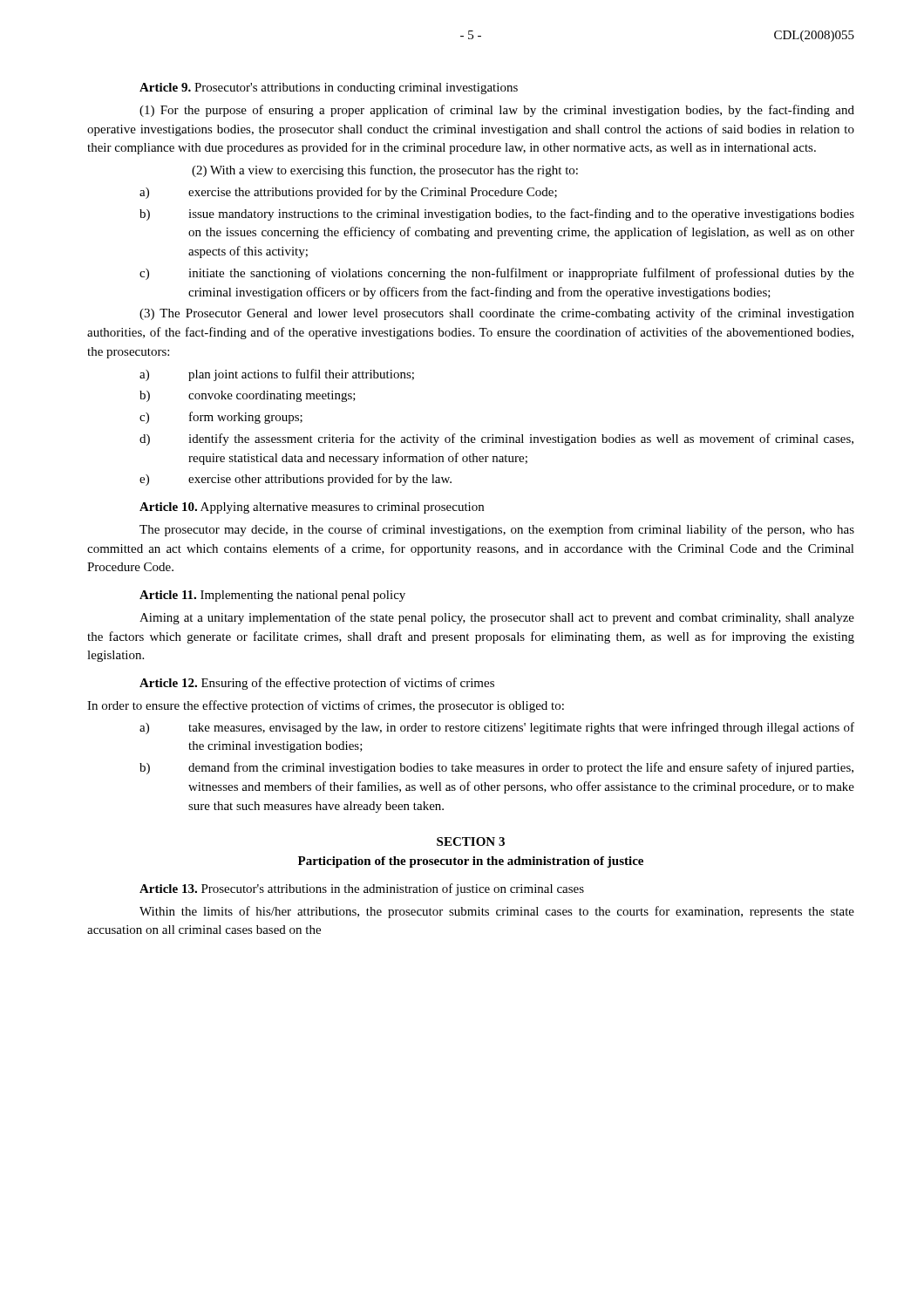
Task: Point to the block beginning "Aiming at a unitary"
Action: point(471,636)
